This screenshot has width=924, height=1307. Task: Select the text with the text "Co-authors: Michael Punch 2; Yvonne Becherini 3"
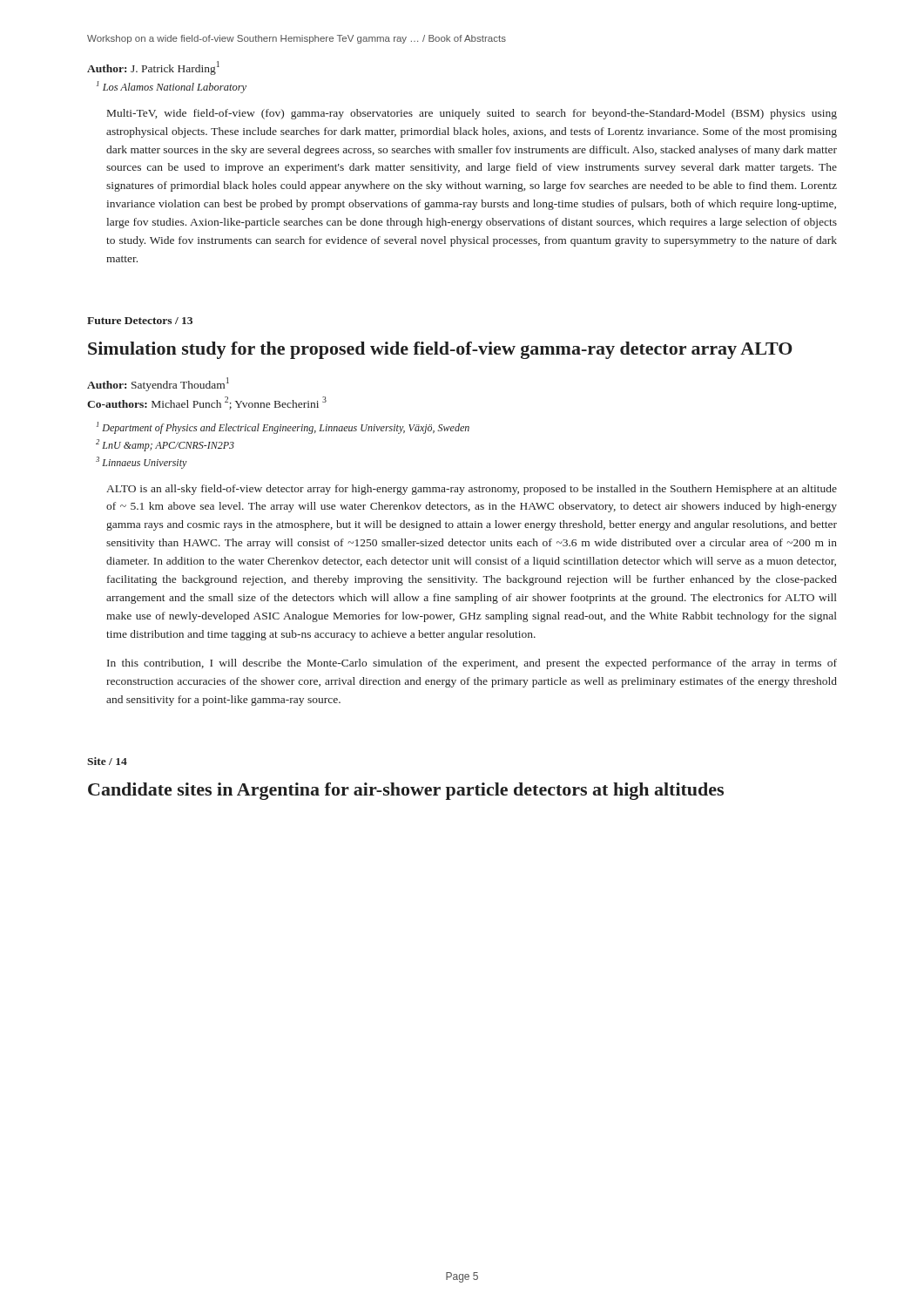pyautogui.click(x=207, y=403)
